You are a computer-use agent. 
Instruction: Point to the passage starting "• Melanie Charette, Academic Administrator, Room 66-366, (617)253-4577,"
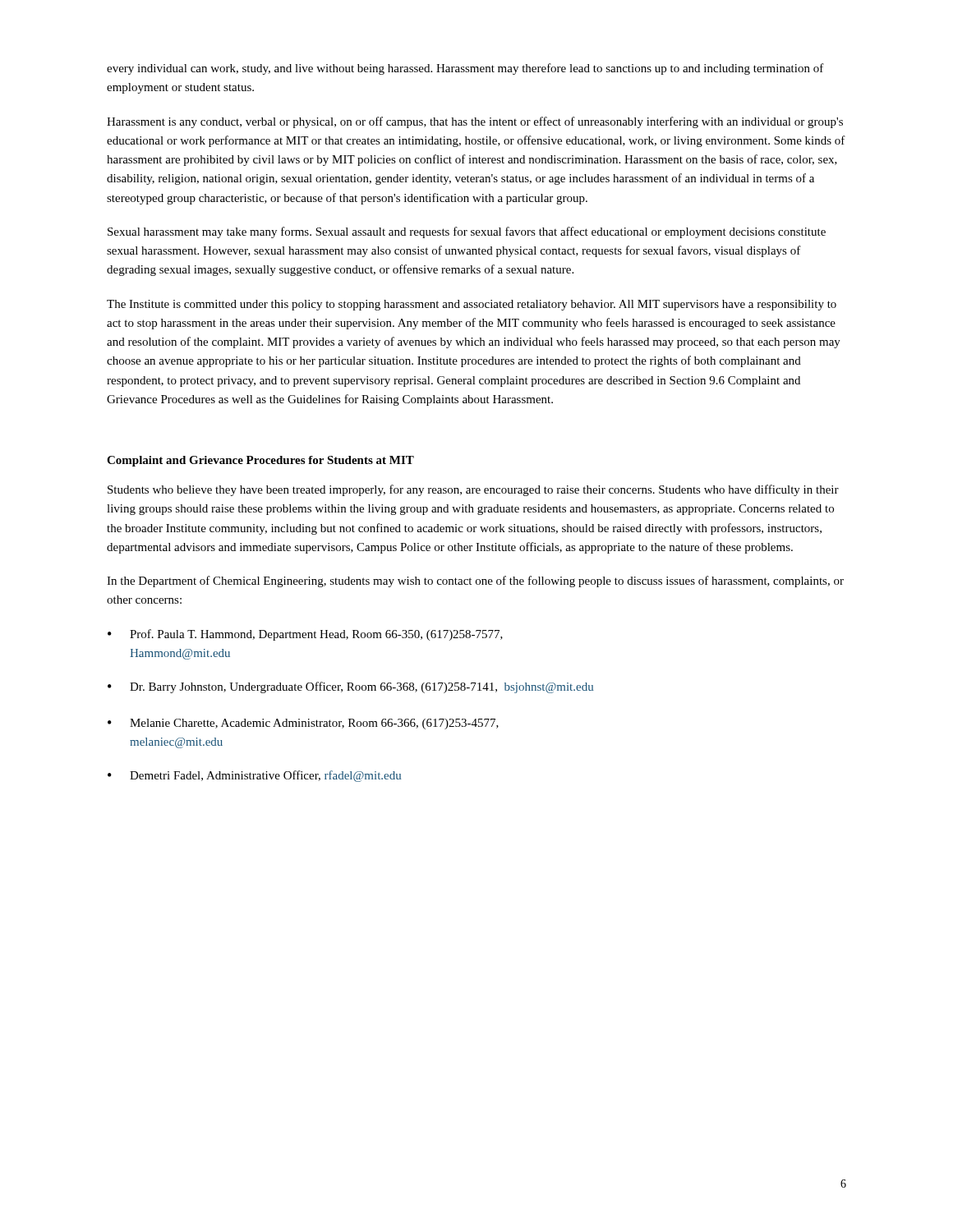coord(476,733)
